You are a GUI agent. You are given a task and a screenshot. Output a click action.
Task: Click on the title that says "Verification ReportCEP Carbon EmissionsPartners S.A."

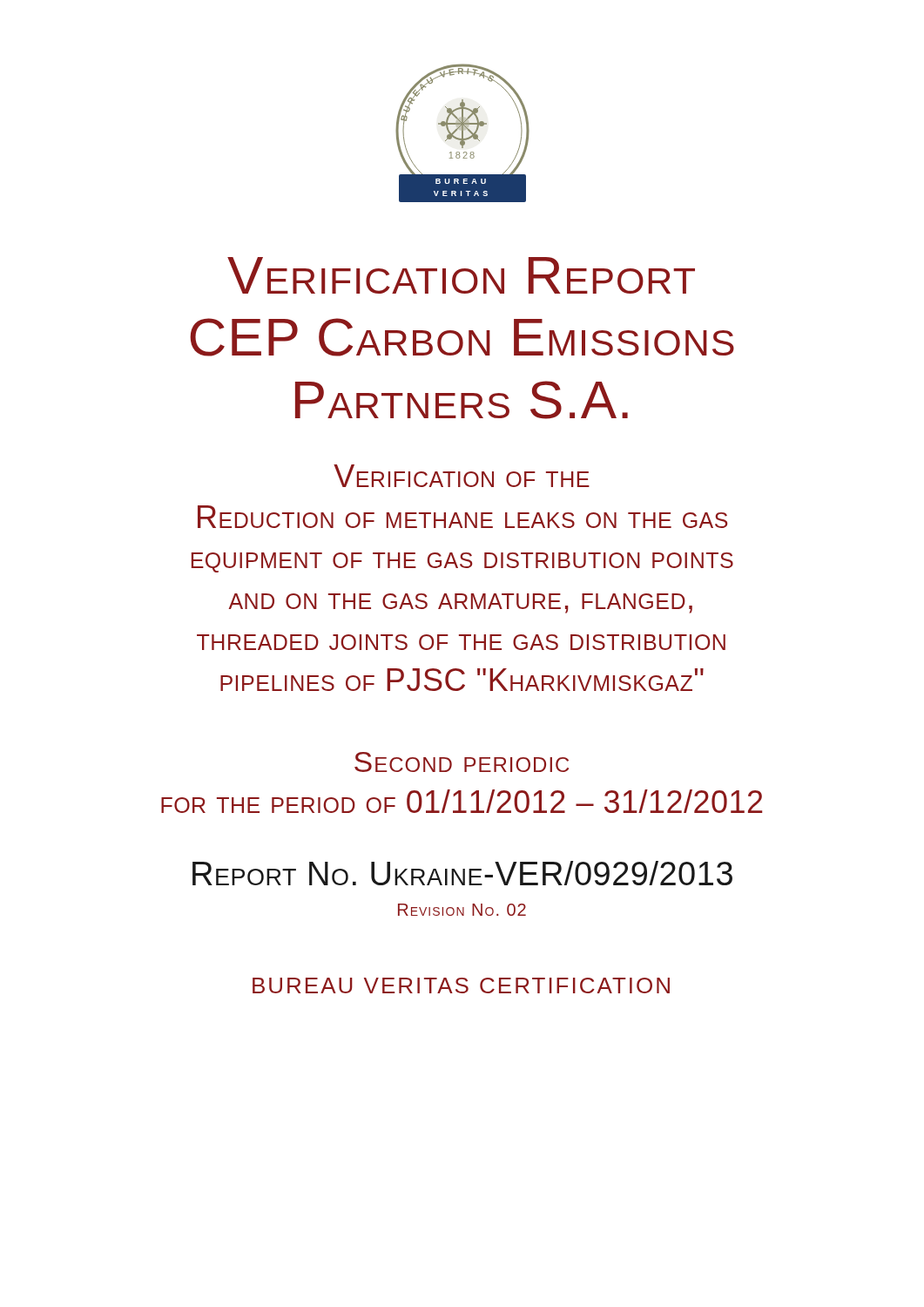[x=462, y=337]
